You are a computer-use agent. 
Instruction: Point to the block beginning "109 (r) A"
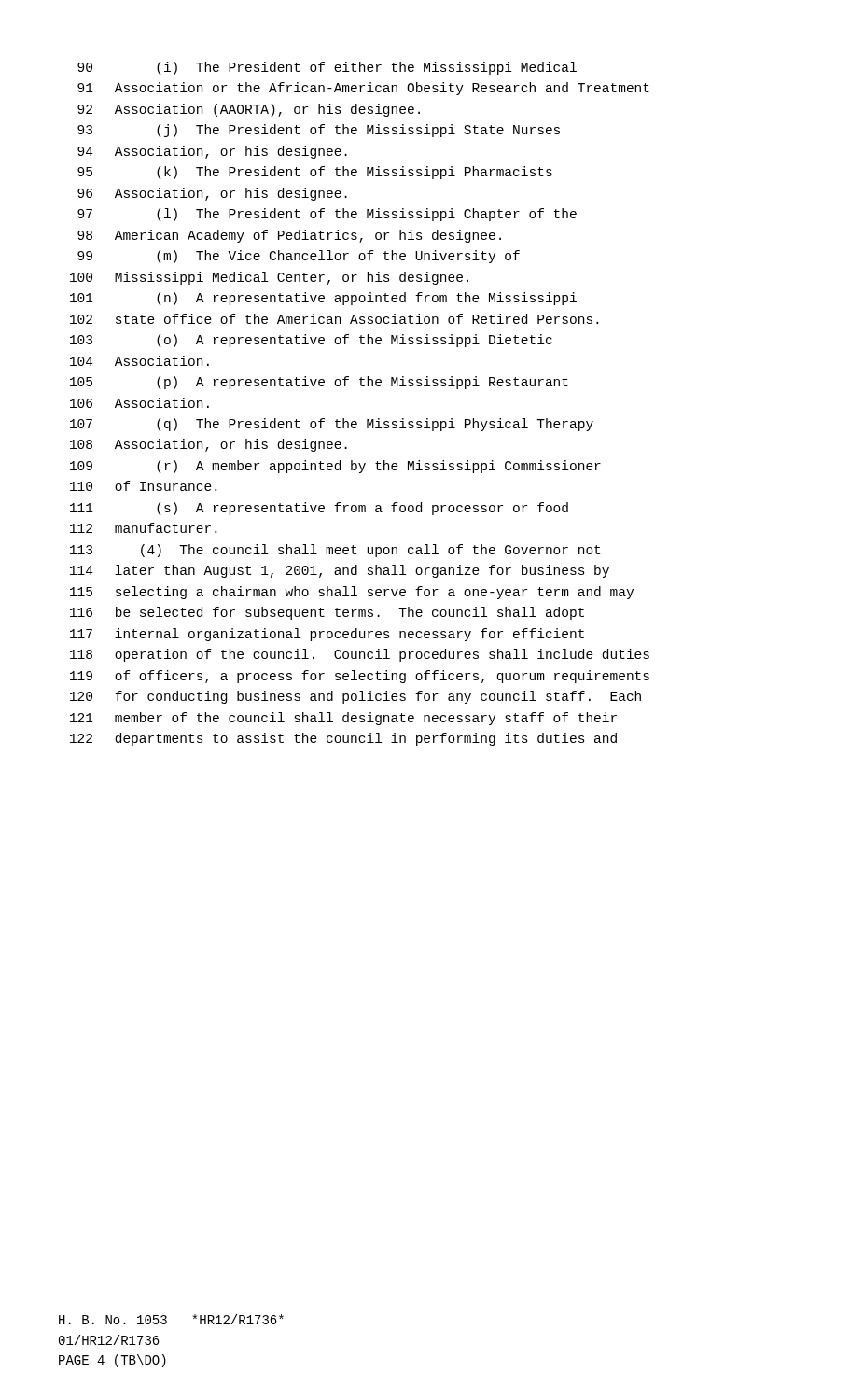pyautogui.click(x=425, y=477)
